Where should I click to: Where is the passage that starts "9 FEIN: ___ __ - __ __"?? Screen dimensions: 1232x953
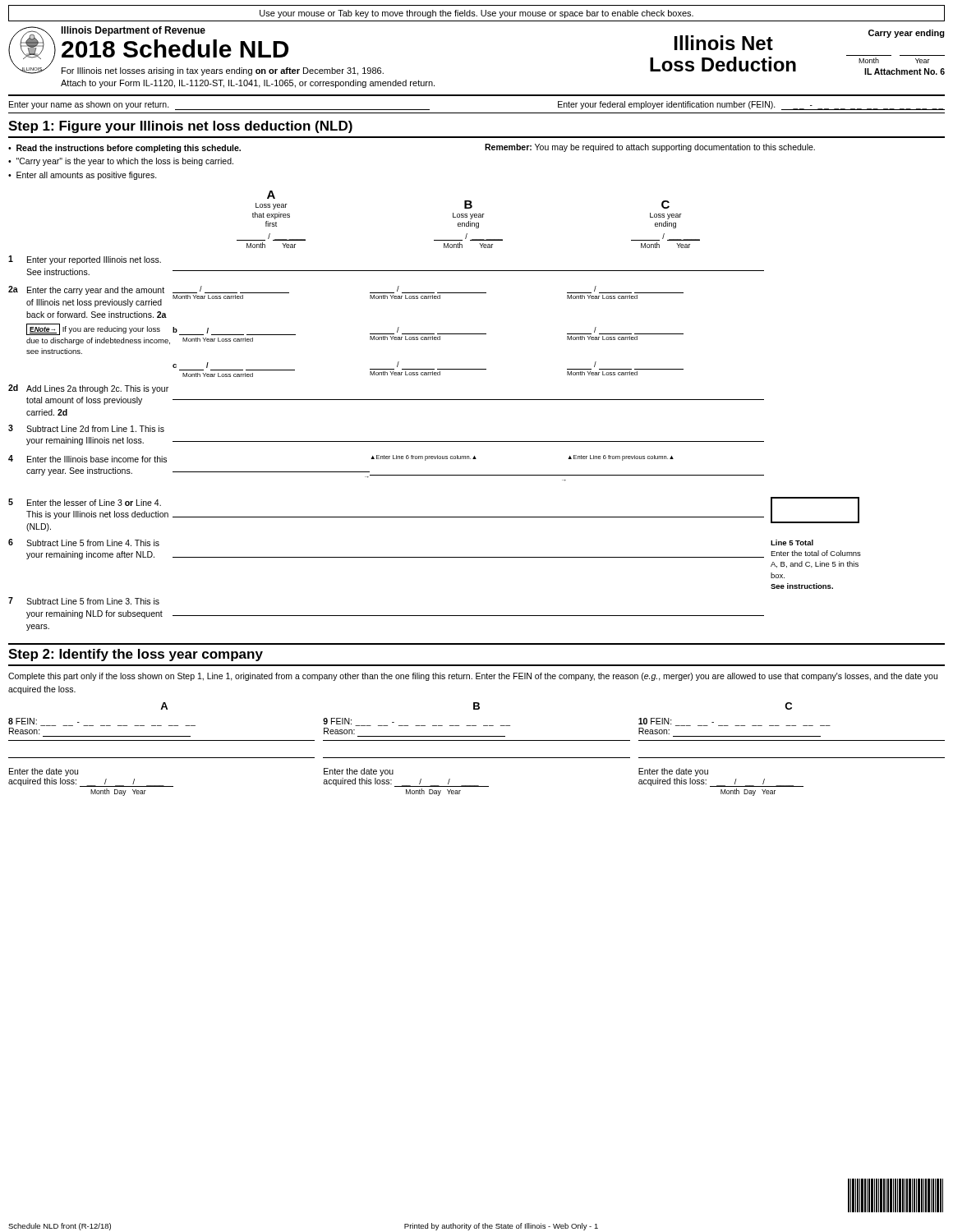click(x=417, y=726)
